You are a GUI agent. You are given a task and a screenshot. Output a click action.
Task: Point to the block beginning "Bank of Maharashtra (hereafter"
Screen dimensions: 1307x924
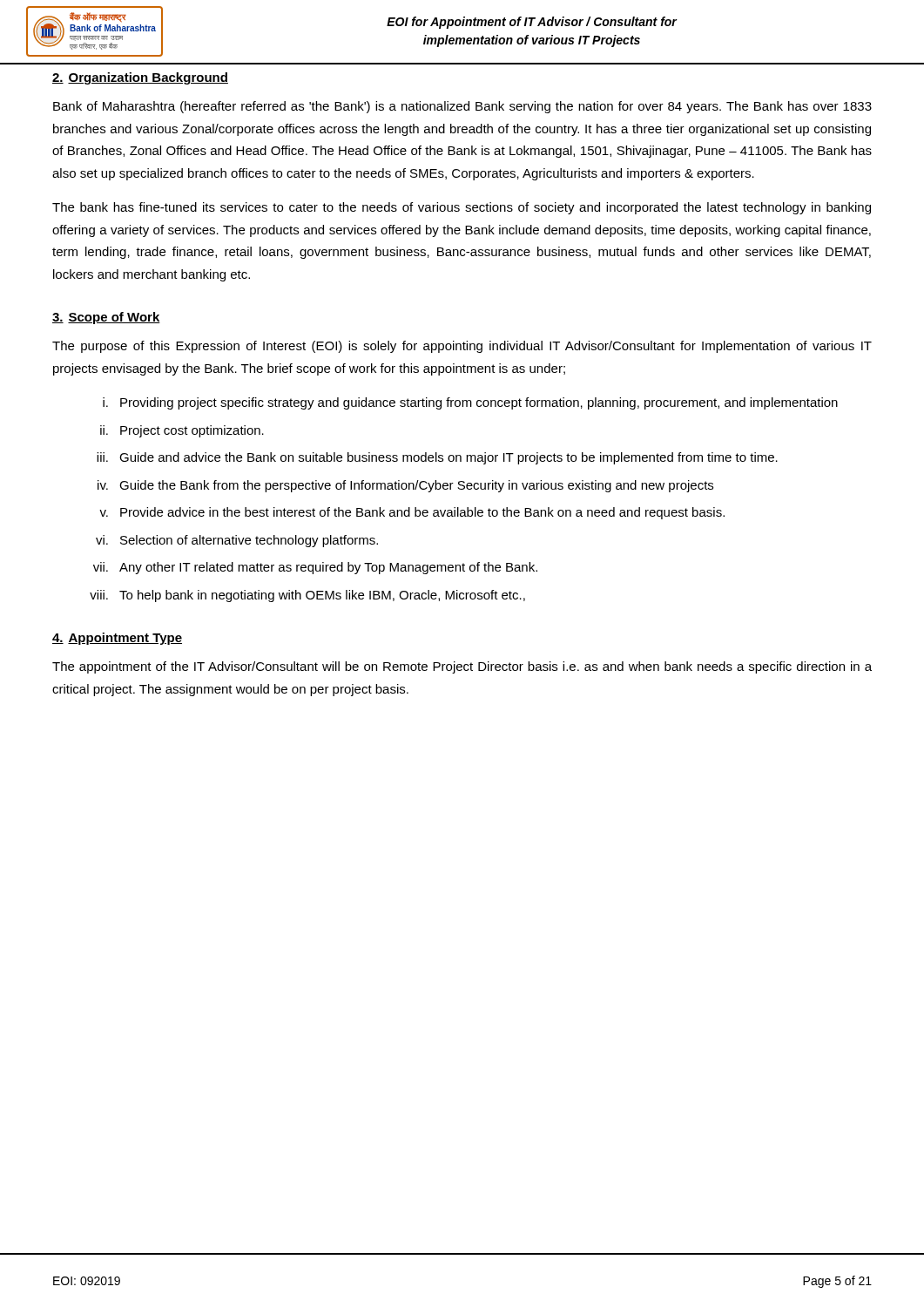tap(462, 139)
